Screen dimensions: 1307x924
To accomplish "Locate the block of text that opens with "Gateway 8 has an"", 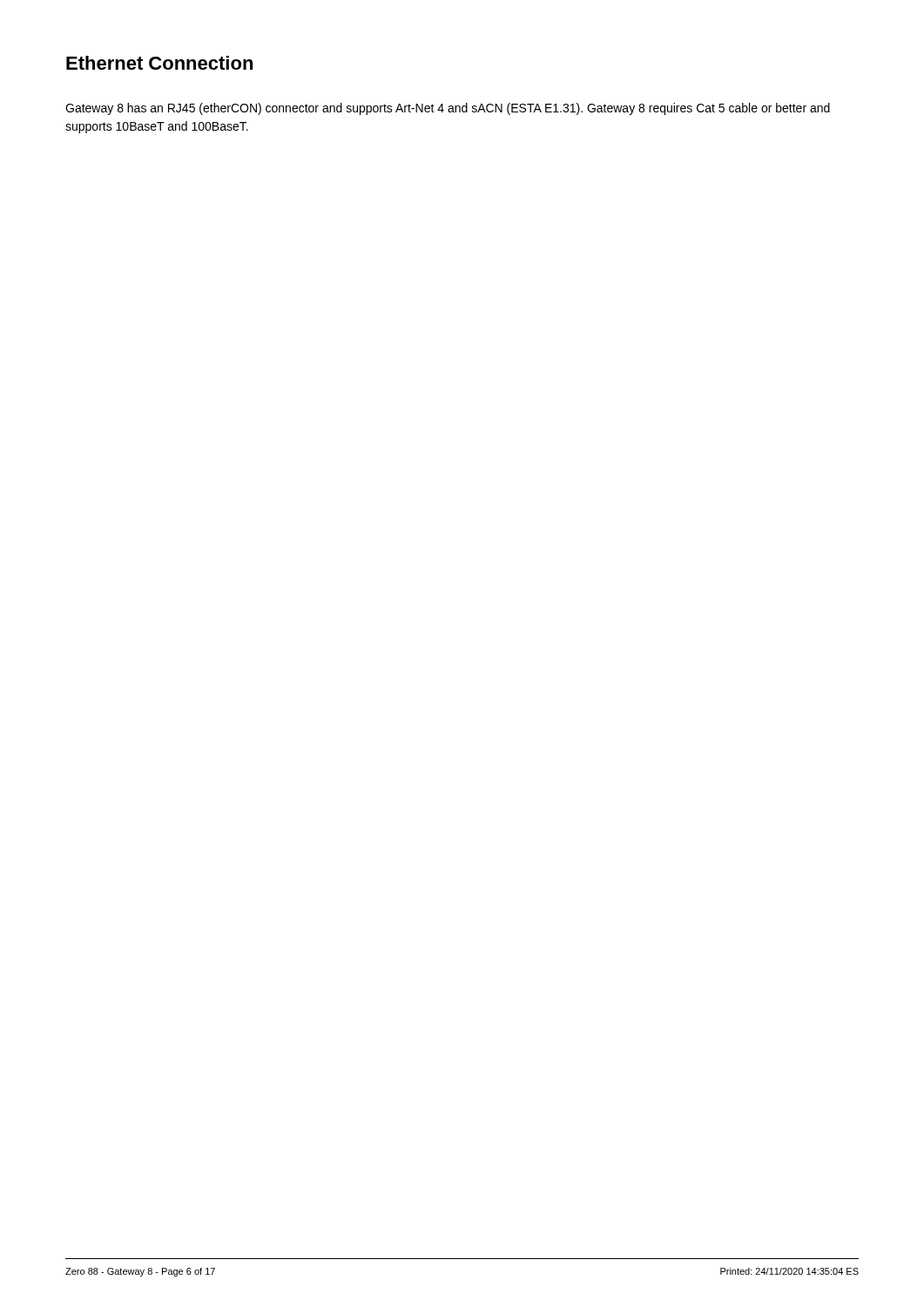I will click(x=448, y=117).
